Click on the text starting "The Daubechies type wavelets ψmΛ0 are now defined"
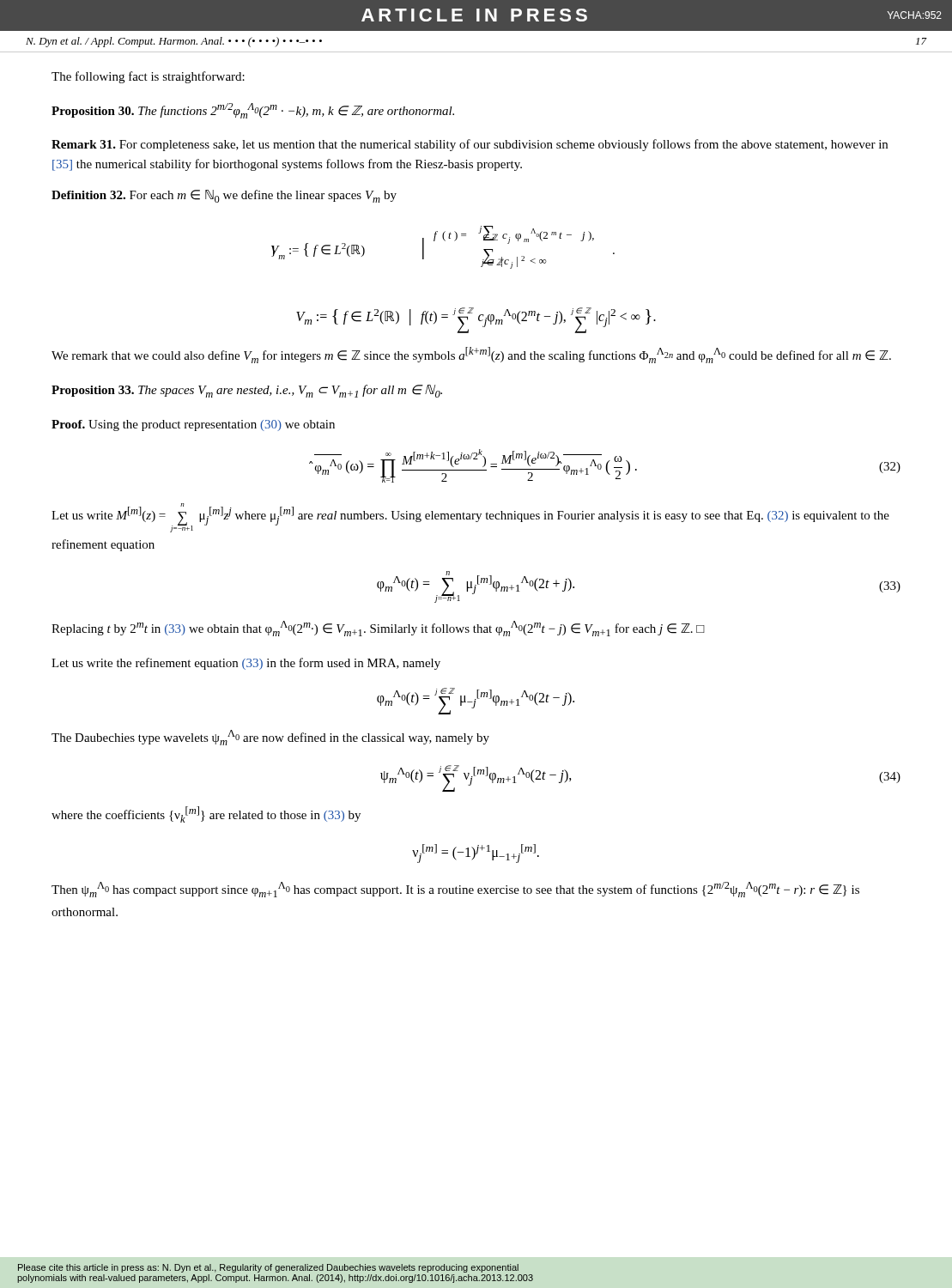Screen dimensions: 1288x952 476,738
